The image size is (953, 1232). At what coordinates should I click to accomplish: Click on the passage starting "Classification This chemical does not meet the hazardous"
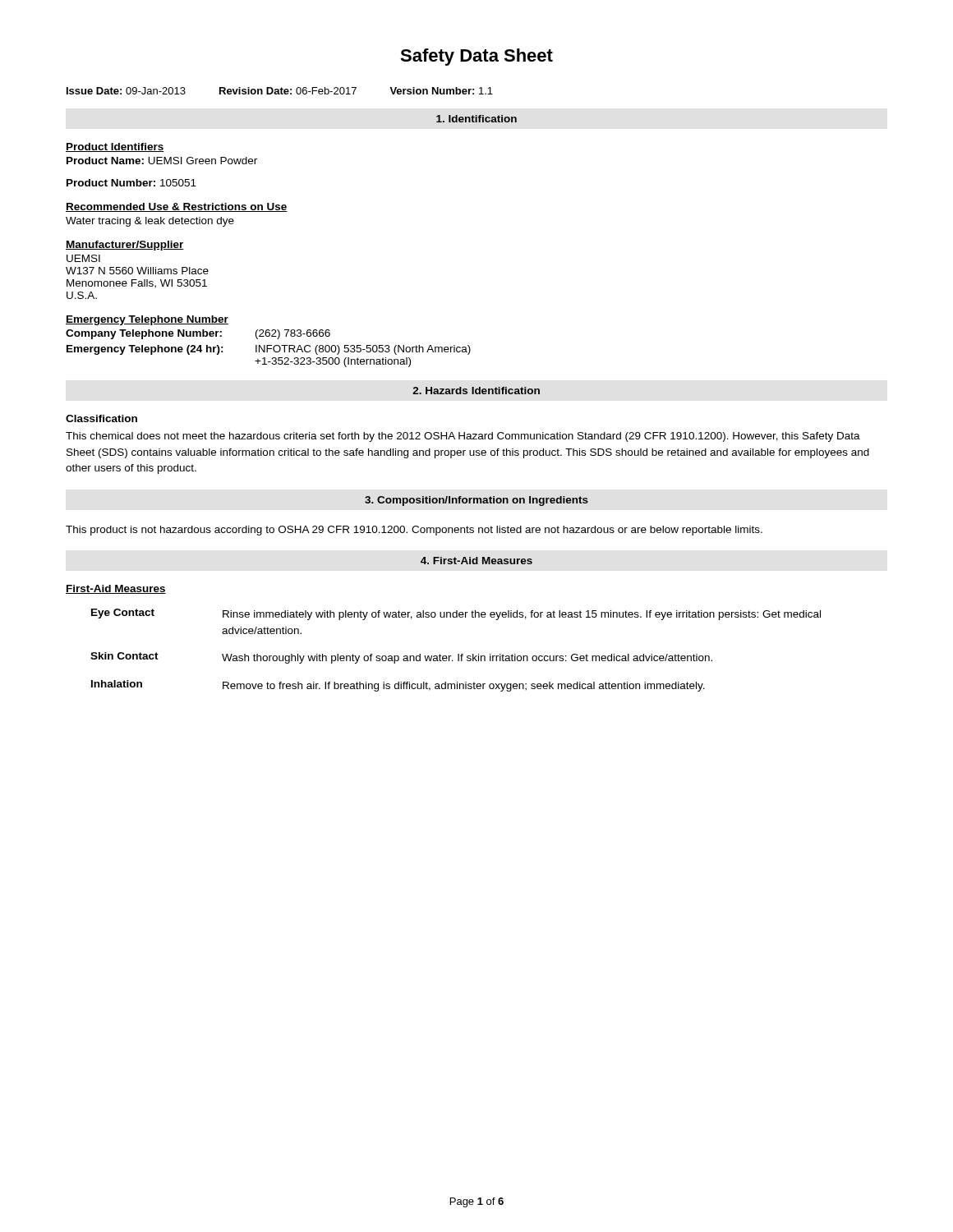476,444
